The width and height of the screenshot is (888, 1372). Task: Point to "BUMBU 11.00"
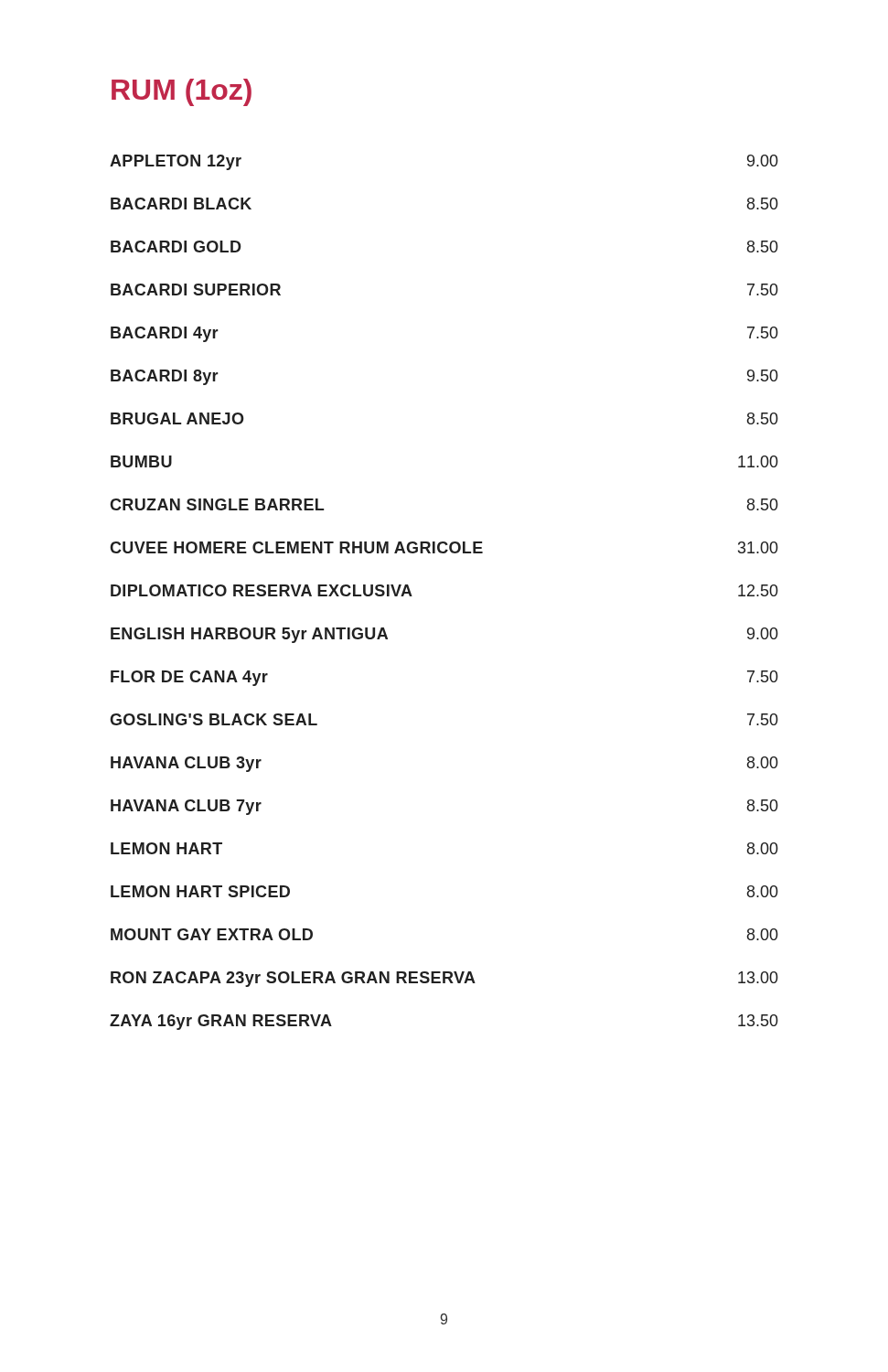tap(140, 461)
